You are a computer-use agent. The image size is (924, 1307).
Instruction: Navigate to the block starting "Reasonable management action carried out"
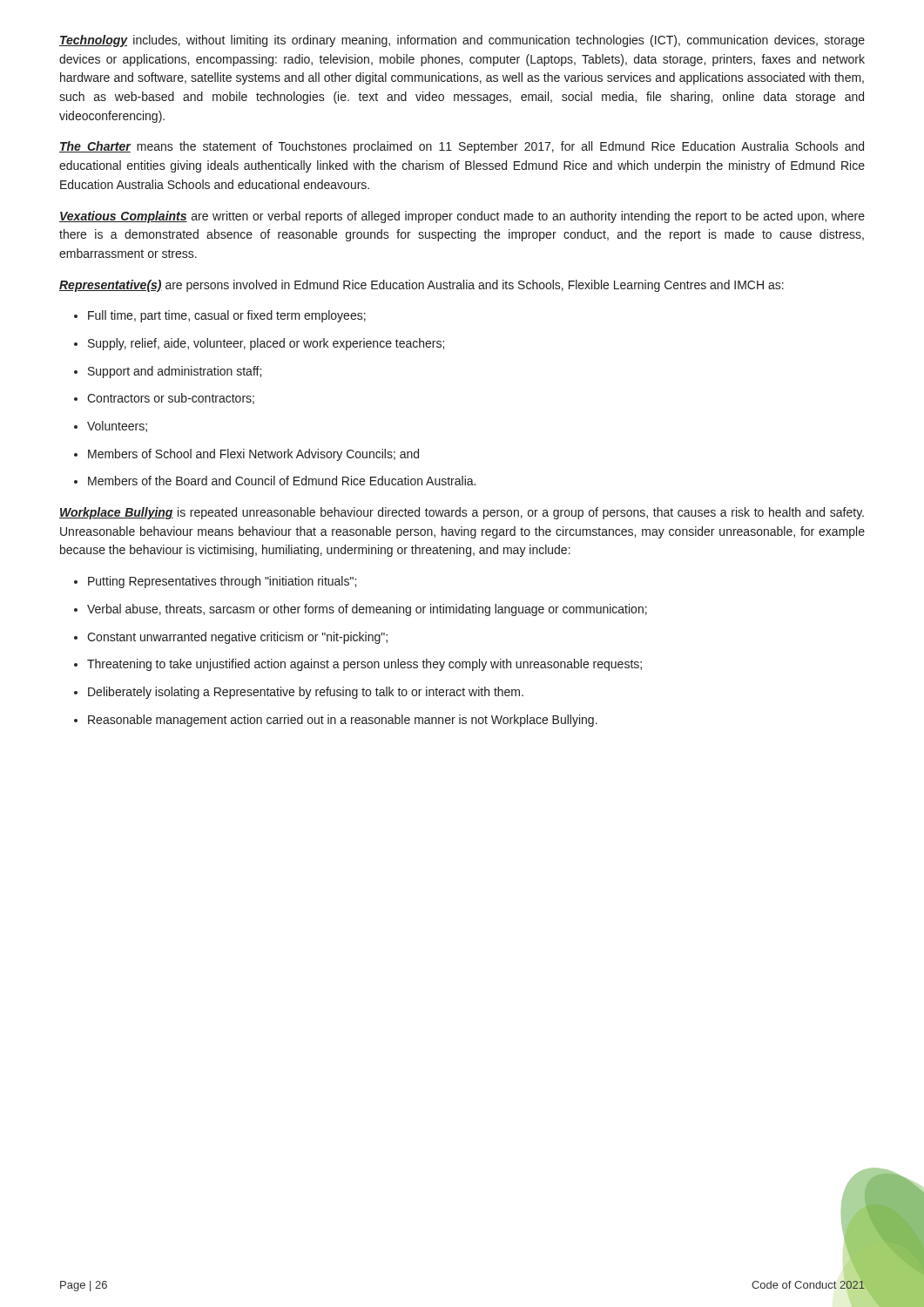click(476, 720)
